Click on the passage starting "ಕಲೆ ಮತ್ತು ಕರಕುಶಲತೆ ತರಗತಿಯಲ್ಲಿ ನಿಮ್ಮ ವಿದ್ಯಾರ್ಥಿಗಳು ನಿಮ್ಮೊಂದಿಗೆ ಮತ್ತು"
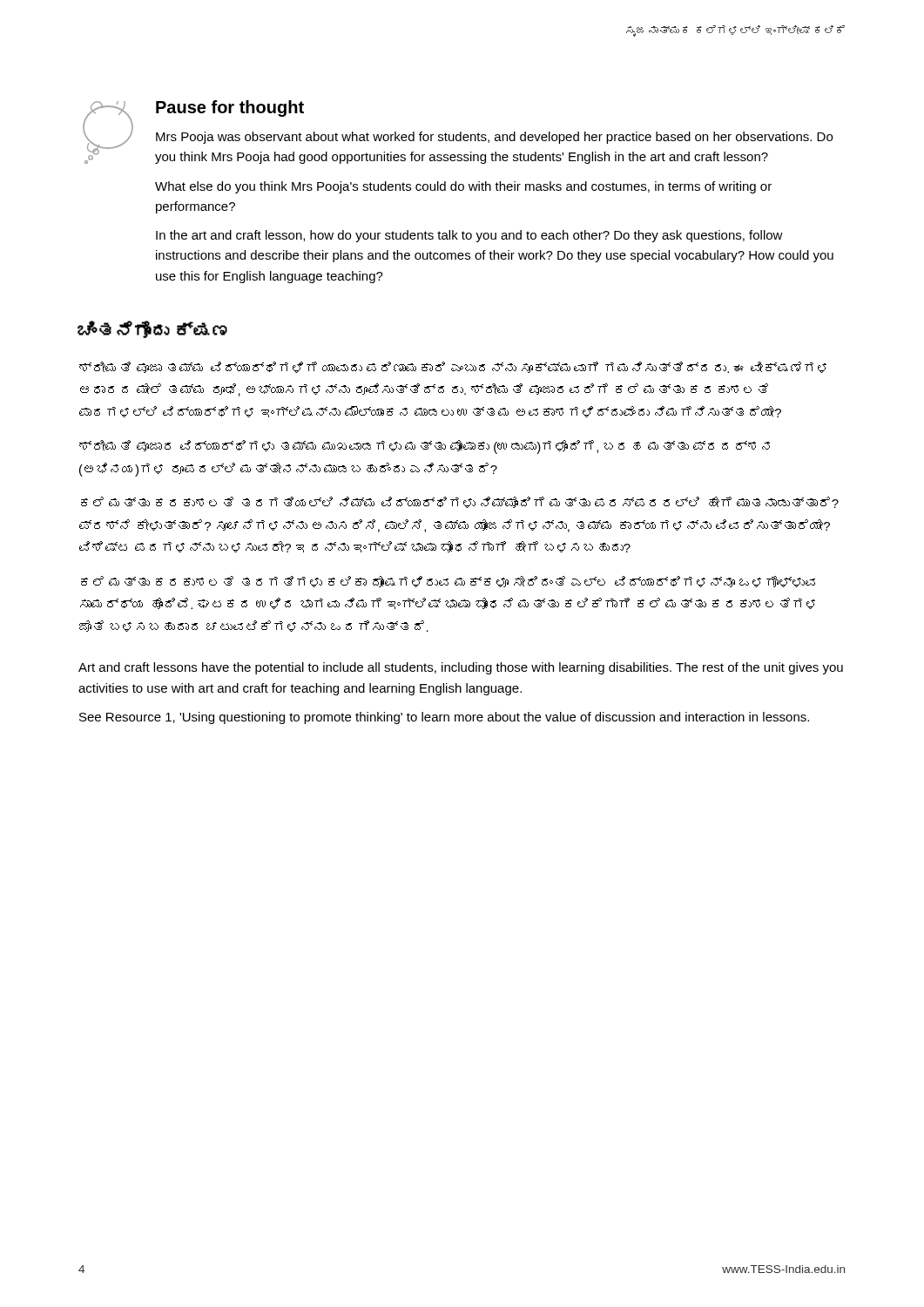The image size is (924, 1307). click(x=459, y=526)
